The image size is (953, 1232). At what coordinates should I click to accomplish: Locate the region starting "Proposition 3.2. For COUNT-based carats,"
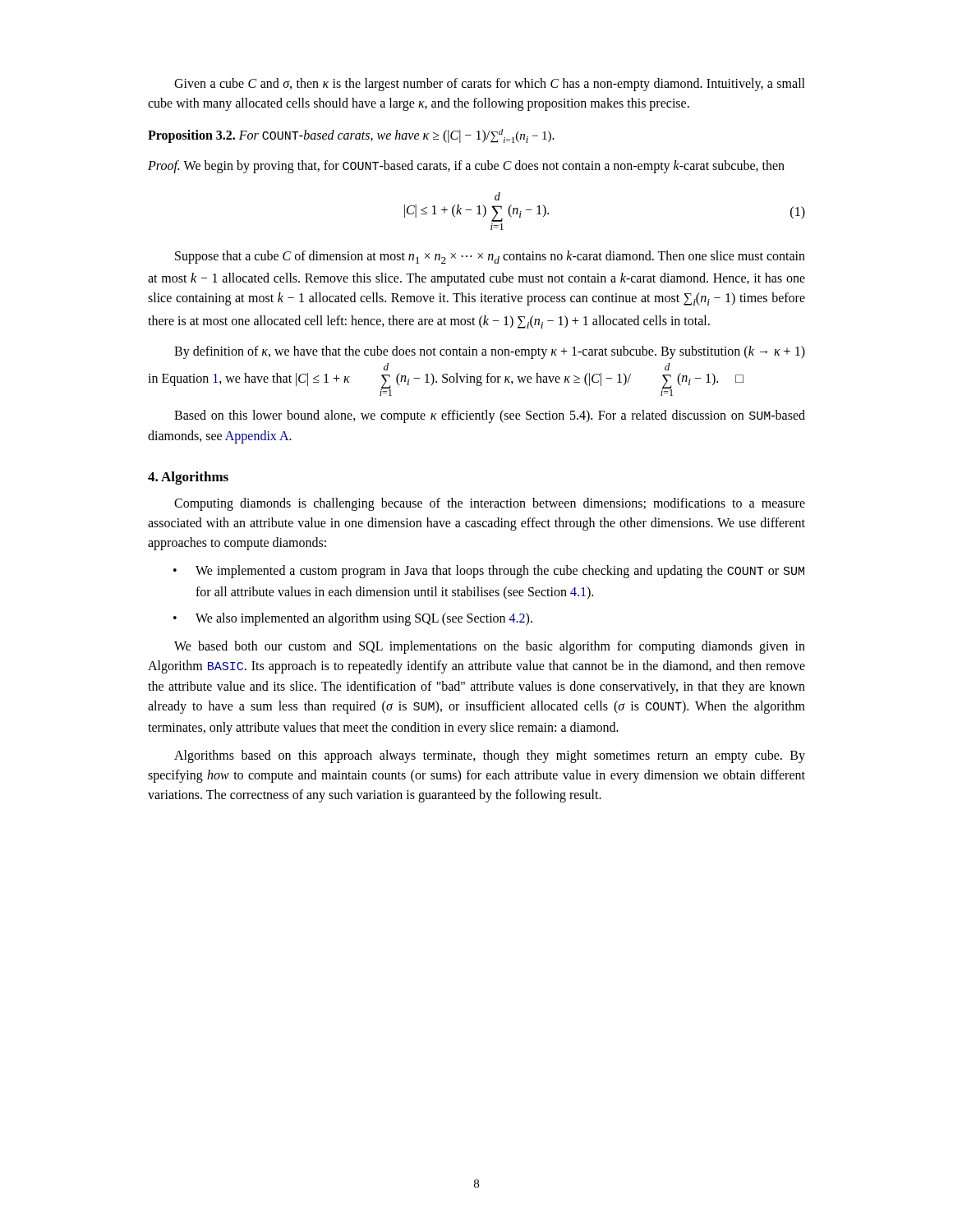point(351,136)
